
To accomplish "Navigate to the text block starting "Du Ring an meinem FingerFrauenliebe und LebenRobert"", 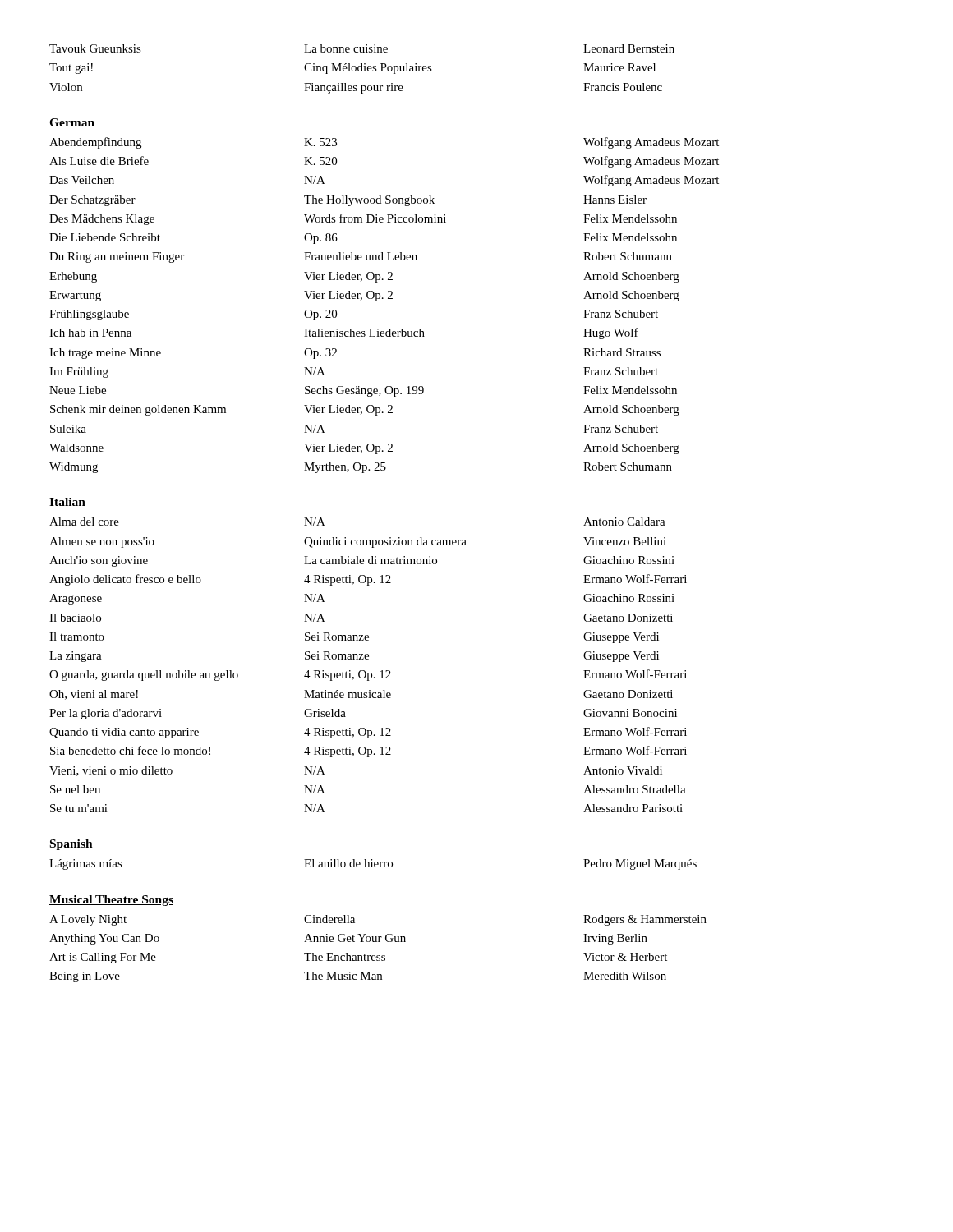I will [x=361, y=257].
